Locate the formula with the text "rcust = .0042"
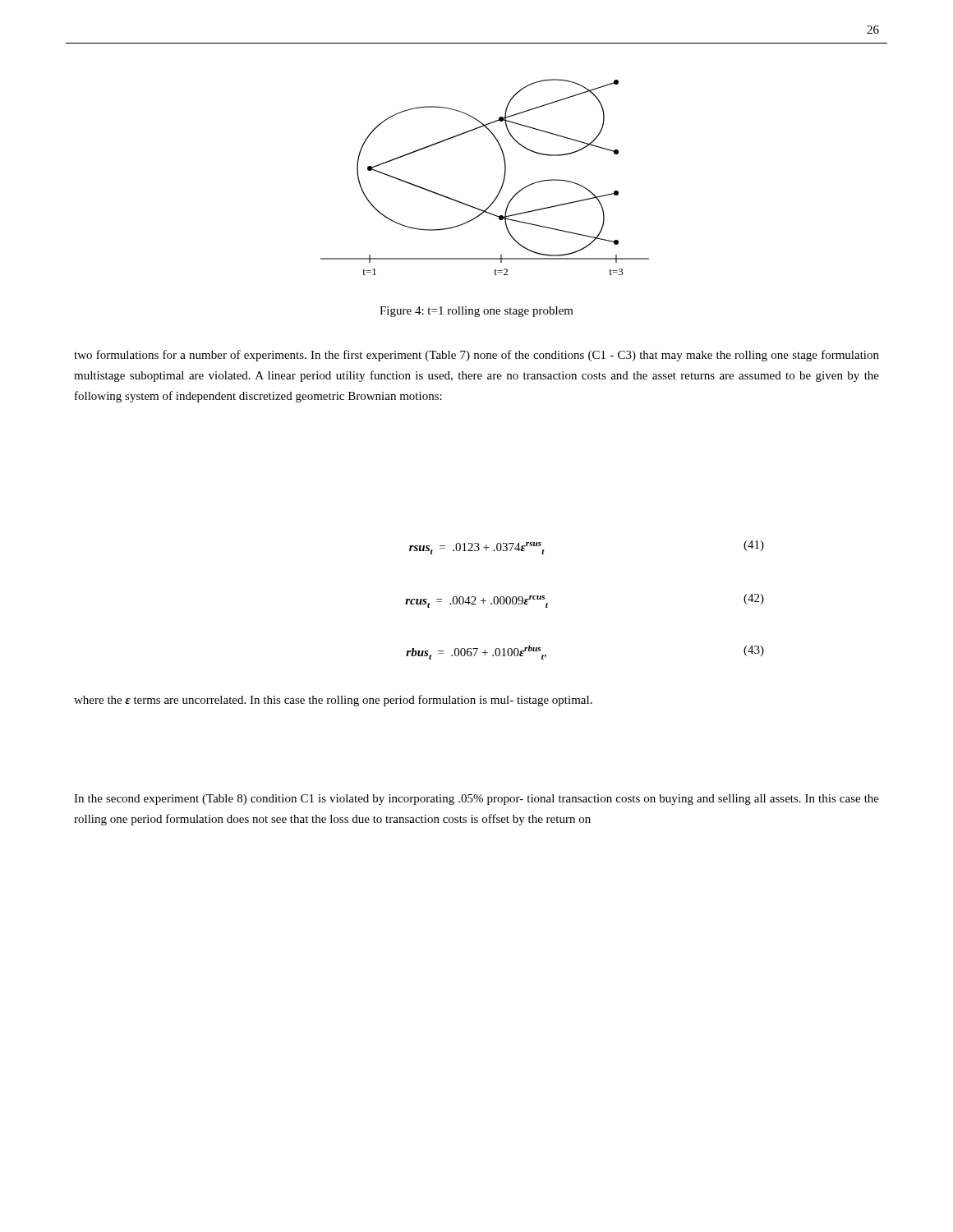953x1232 pixels. [x=476, y=600]
